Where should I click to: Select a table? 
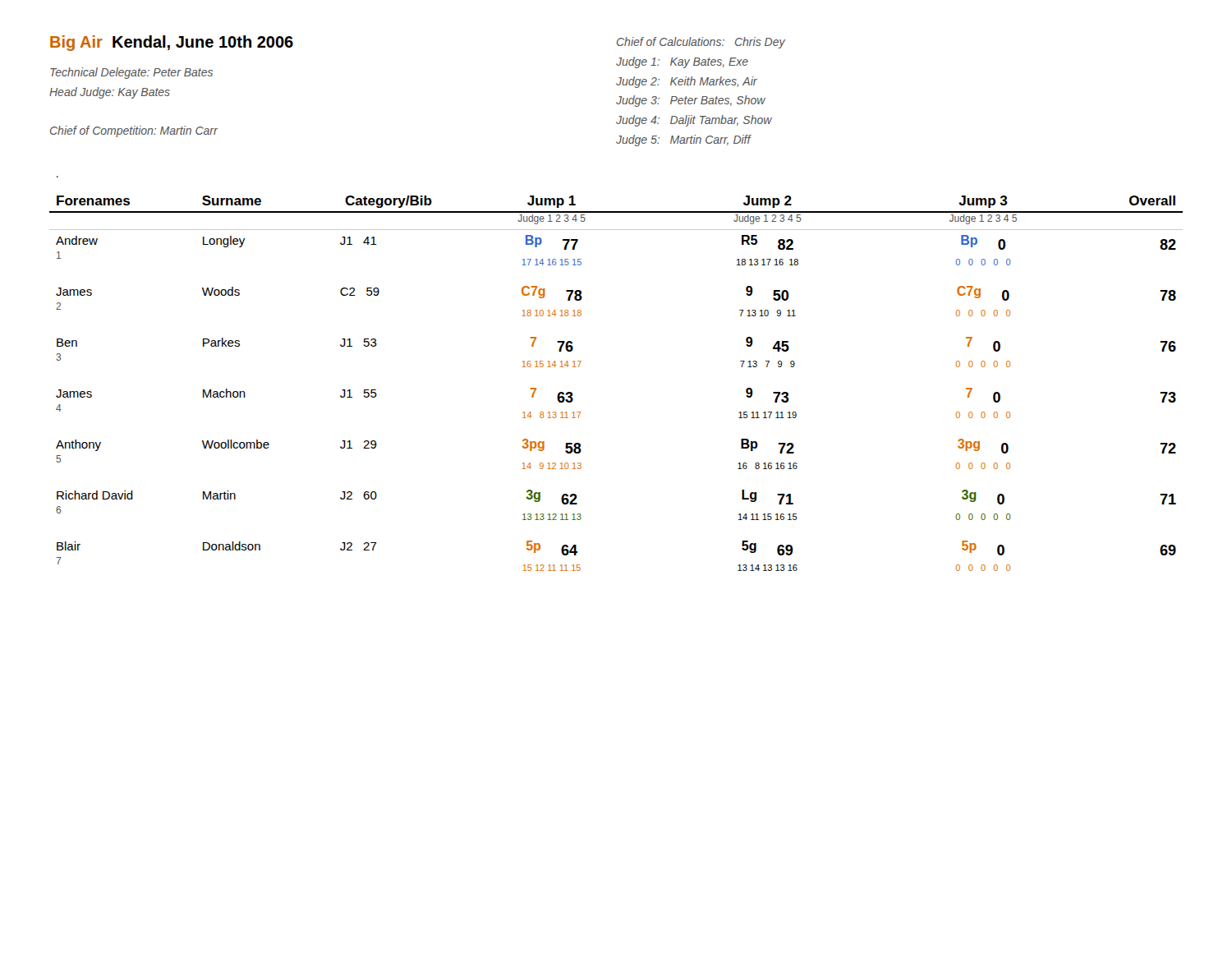tap(616, 382)
